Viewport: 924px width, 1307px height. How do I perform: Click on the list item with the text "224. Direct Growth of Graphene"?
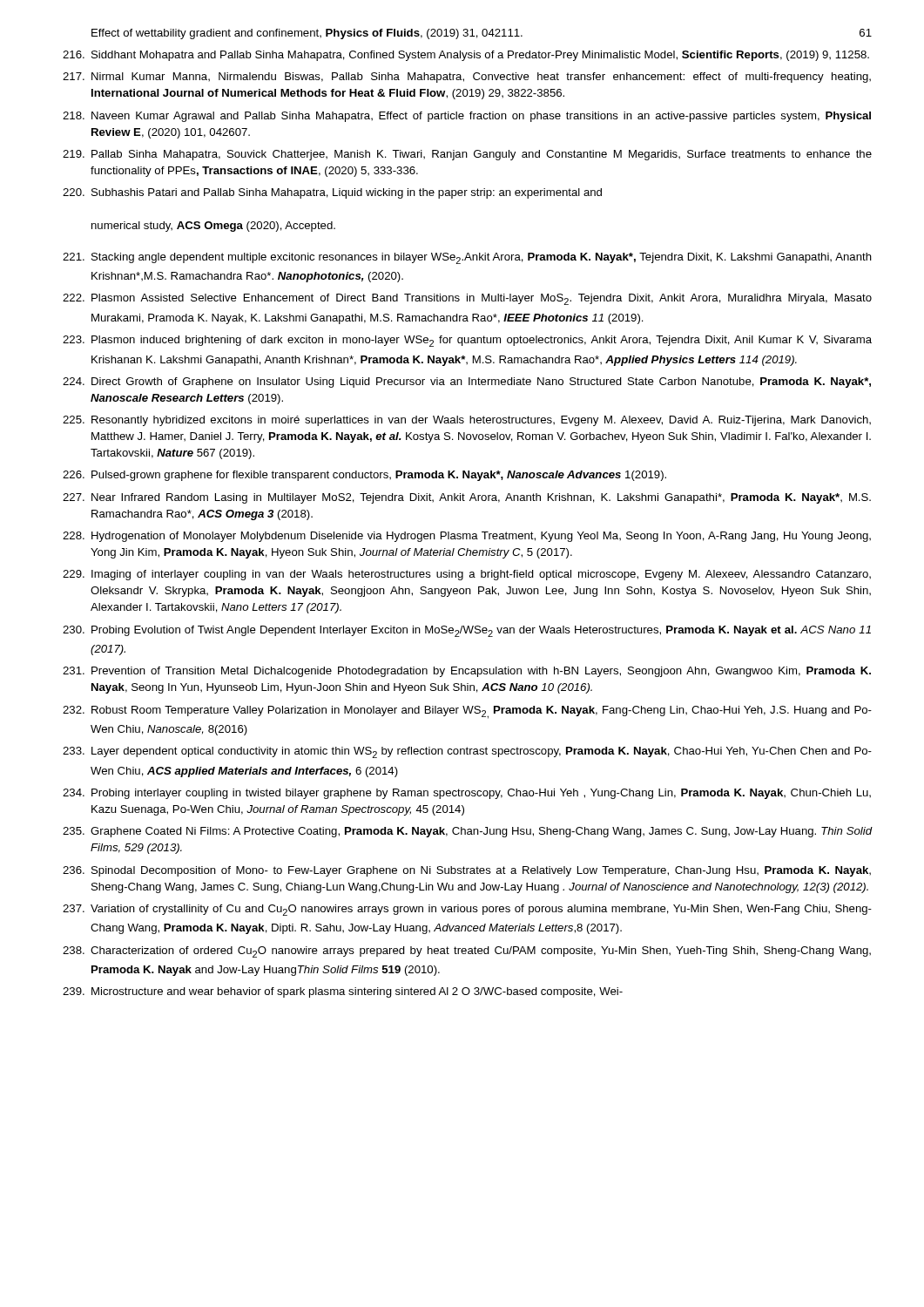pyautogui.click(x=467, y=389)
